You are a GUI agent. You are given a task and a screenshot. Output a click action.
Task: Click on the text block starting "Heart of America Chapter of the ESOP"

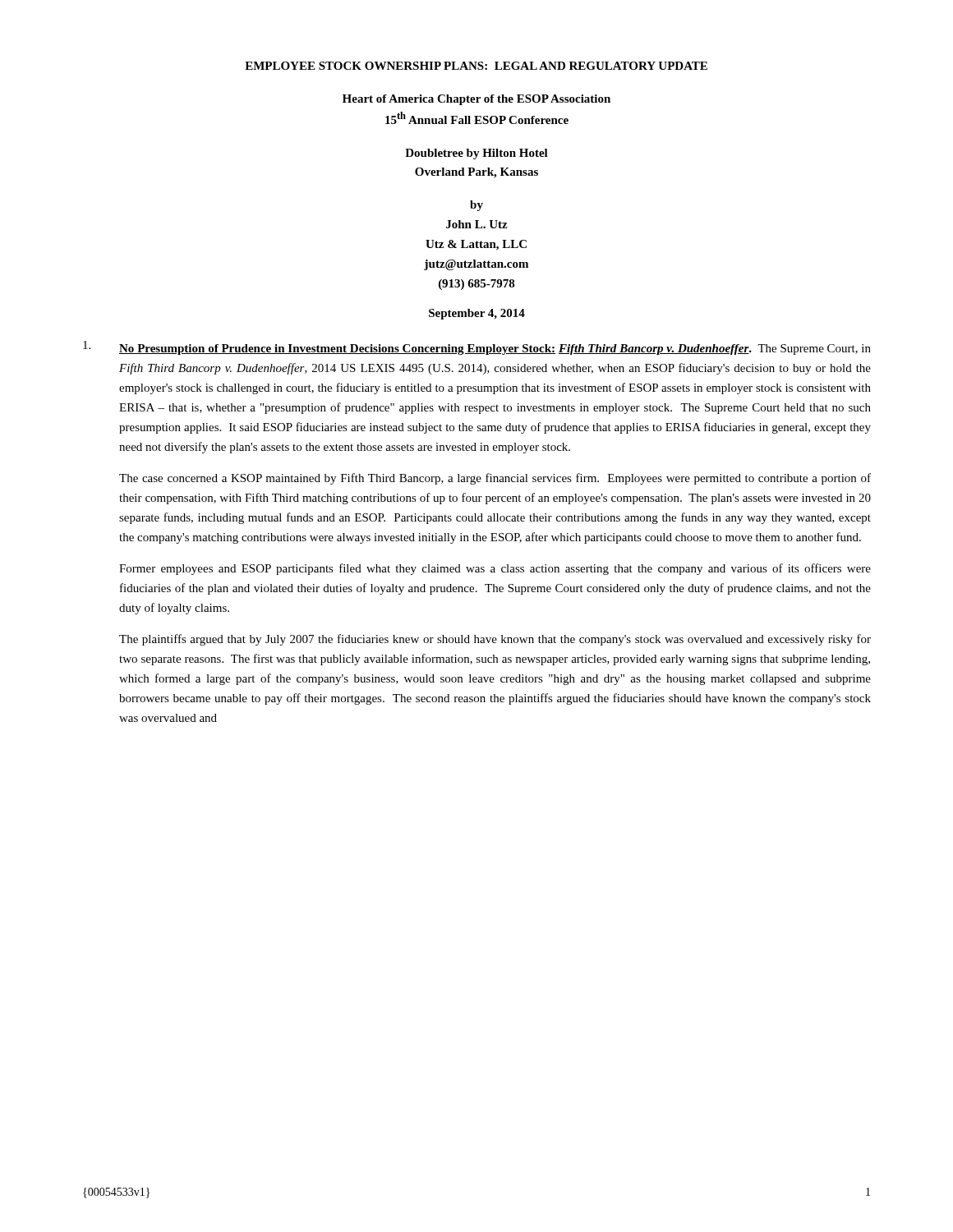pyautogui.click(x=476, y=109)
